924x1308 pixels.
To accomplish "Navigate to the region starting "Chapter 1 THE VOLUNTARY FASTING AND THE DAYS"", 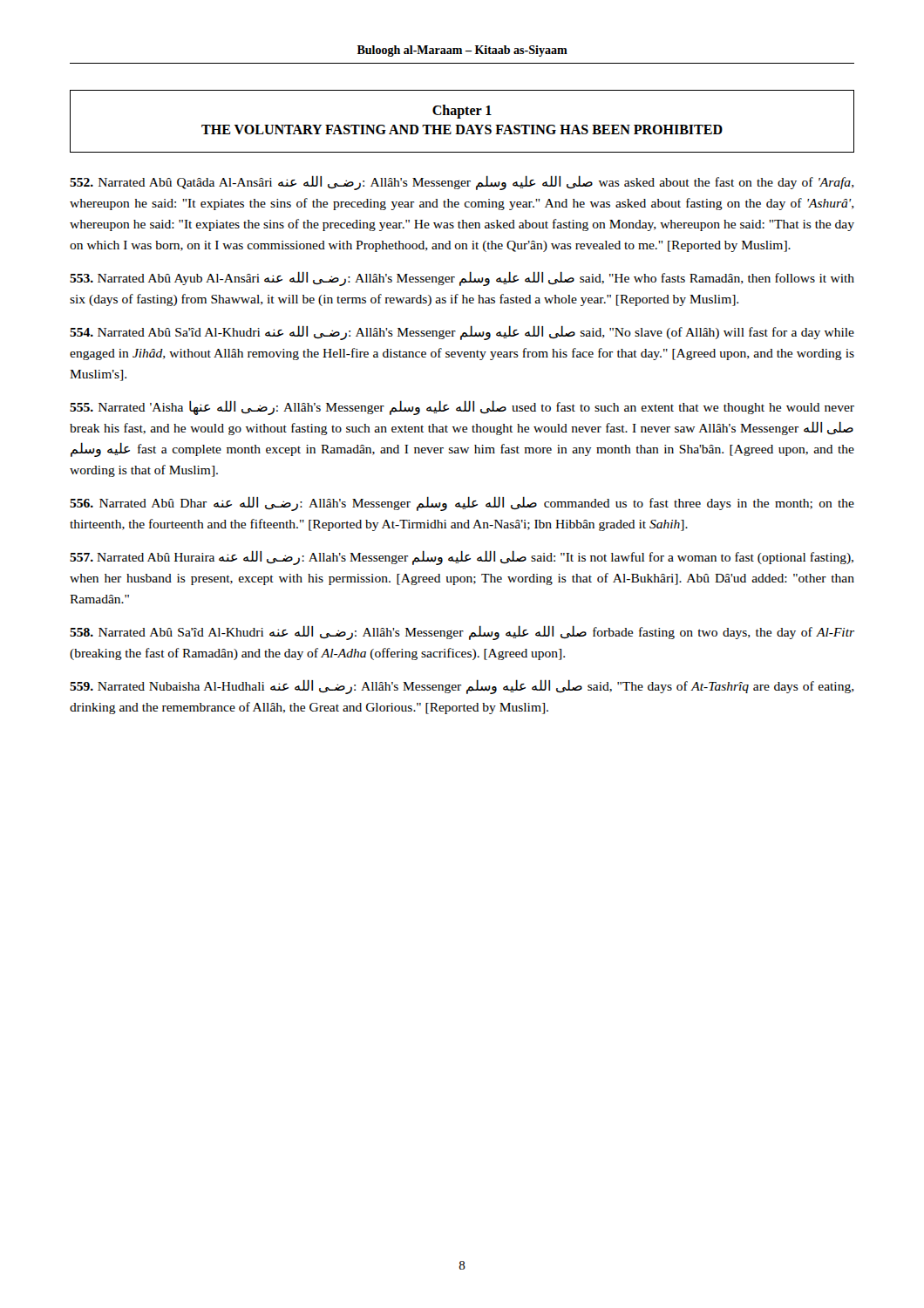I will 462,120.
